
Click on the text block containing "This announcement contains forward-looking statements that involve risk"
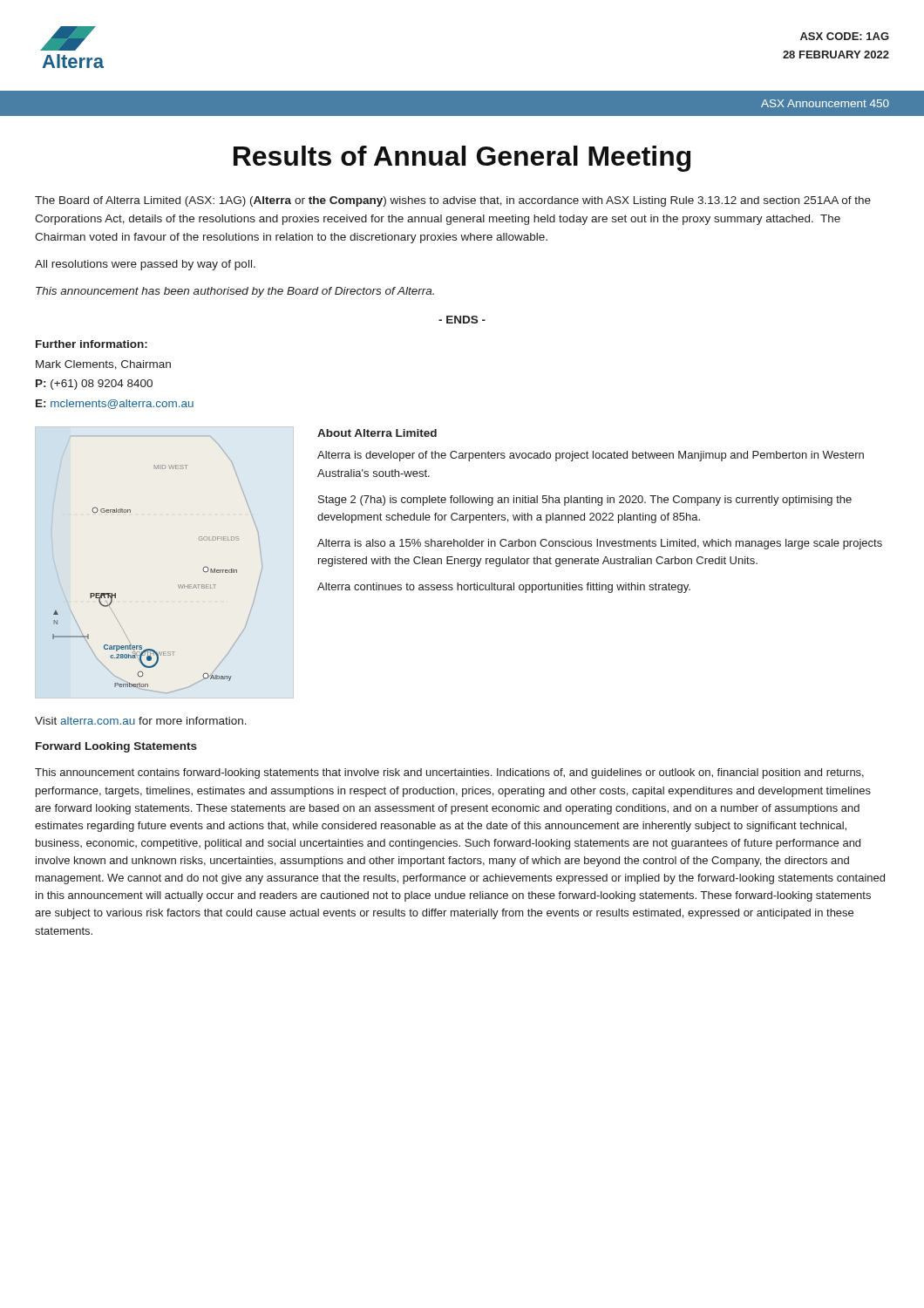click(x=460, y=852)
